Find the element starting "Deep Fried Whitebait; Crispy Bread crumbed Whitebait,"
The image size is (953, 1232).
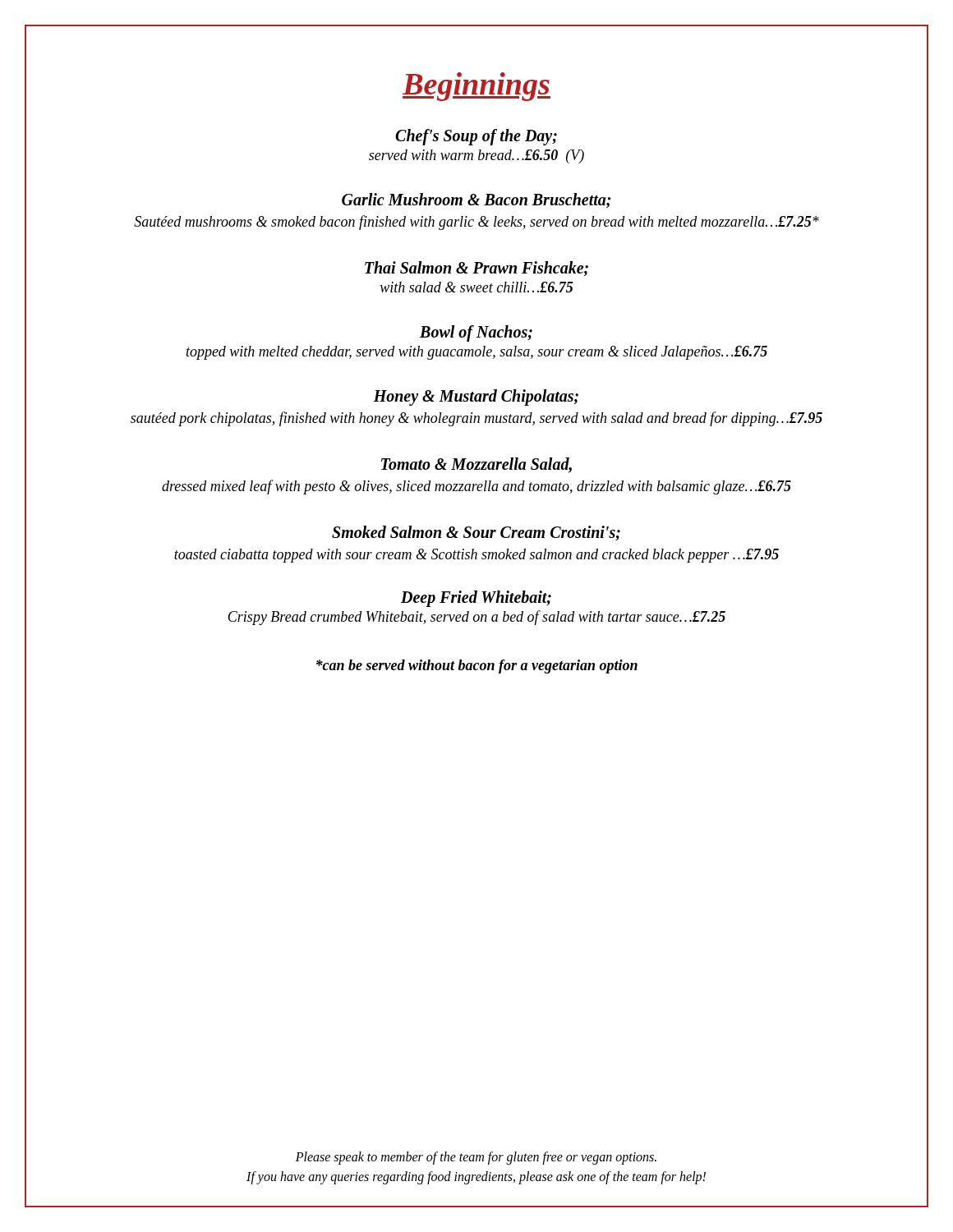point(476,607)
